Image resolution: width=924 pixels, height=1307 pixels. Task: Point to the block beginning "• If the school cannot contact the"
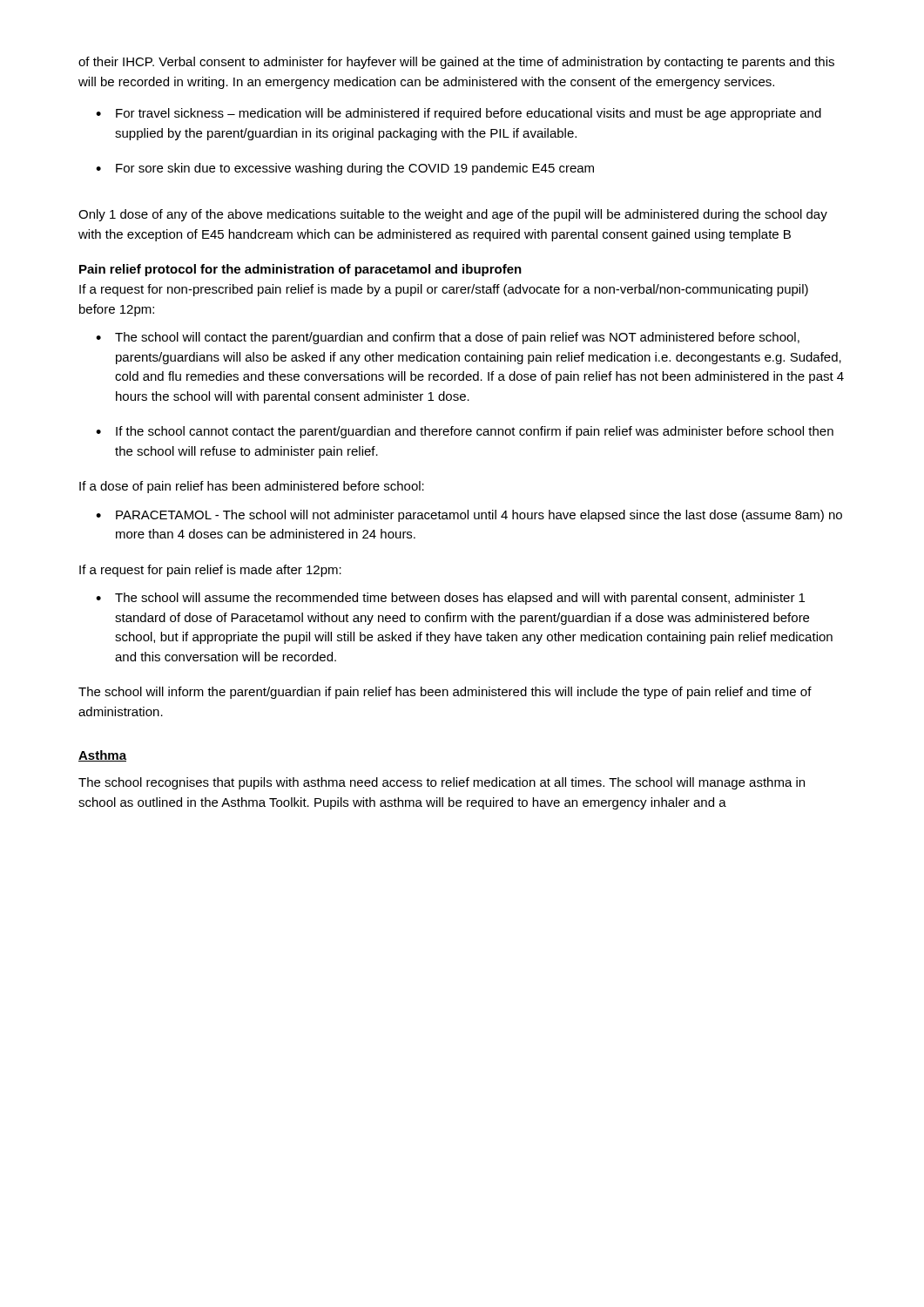tap(471, 442)
